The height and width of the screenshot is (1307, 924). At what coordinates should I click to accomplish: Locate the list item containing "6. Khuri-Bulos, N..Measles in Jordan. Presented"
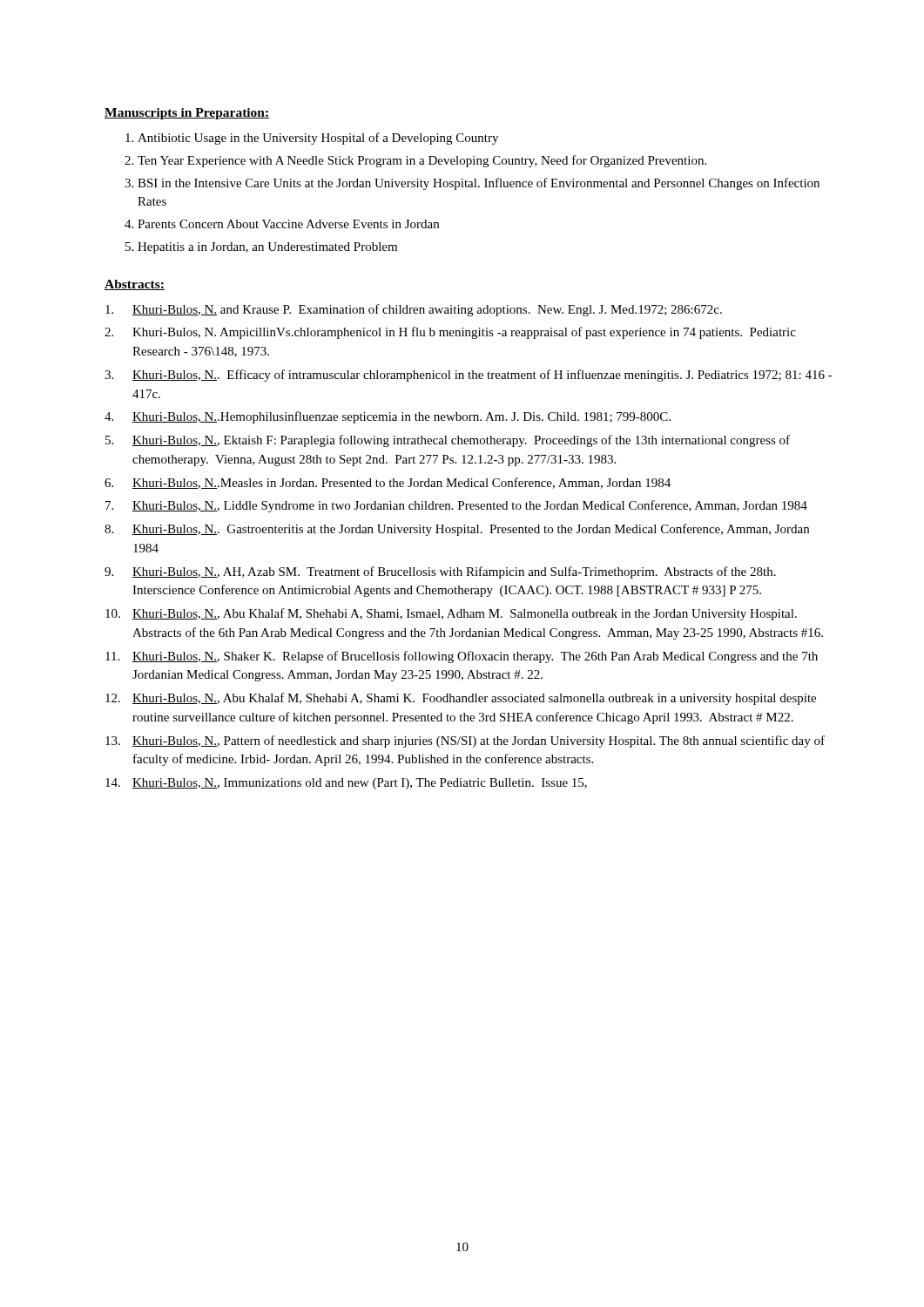click(x=471, y=483)
